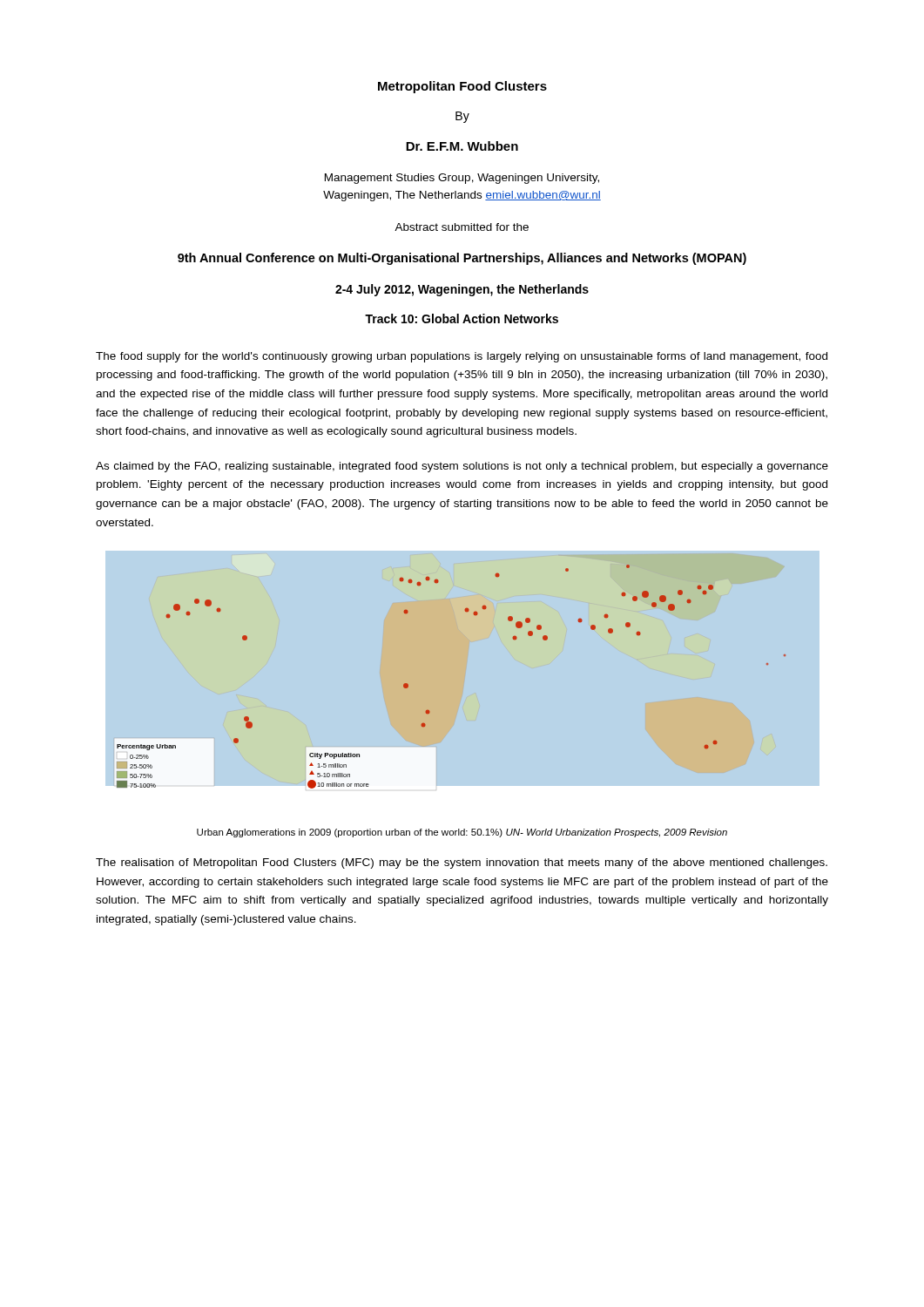This screenshot has height=1307, width=924.
Task: Click on the section header that says "2-4 July 2012, Wageningen, the Netherlands"
Action: click(x=462, y=289)
